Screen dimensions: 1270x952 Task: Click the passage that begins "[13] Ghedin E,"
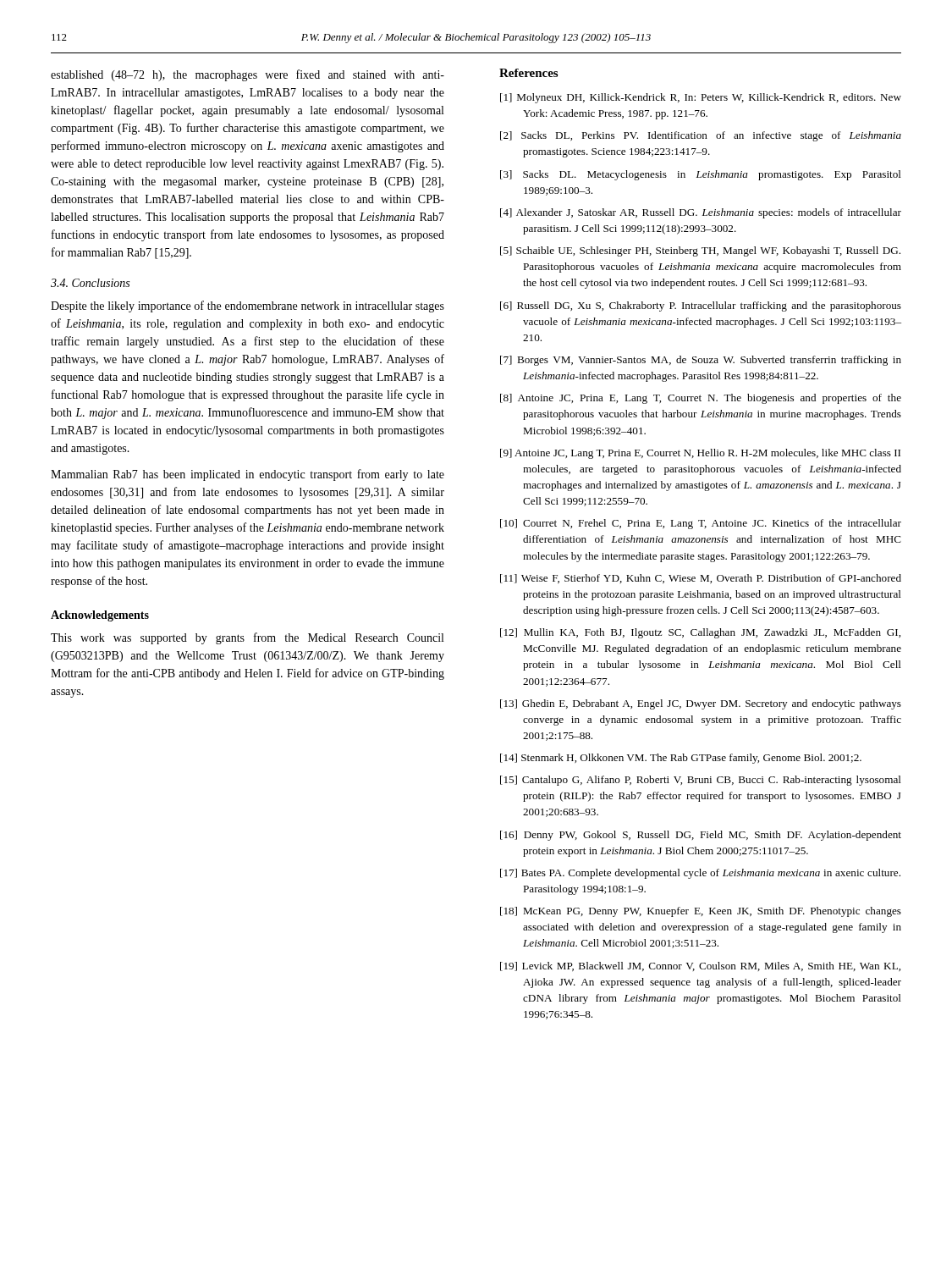[700, 719]
